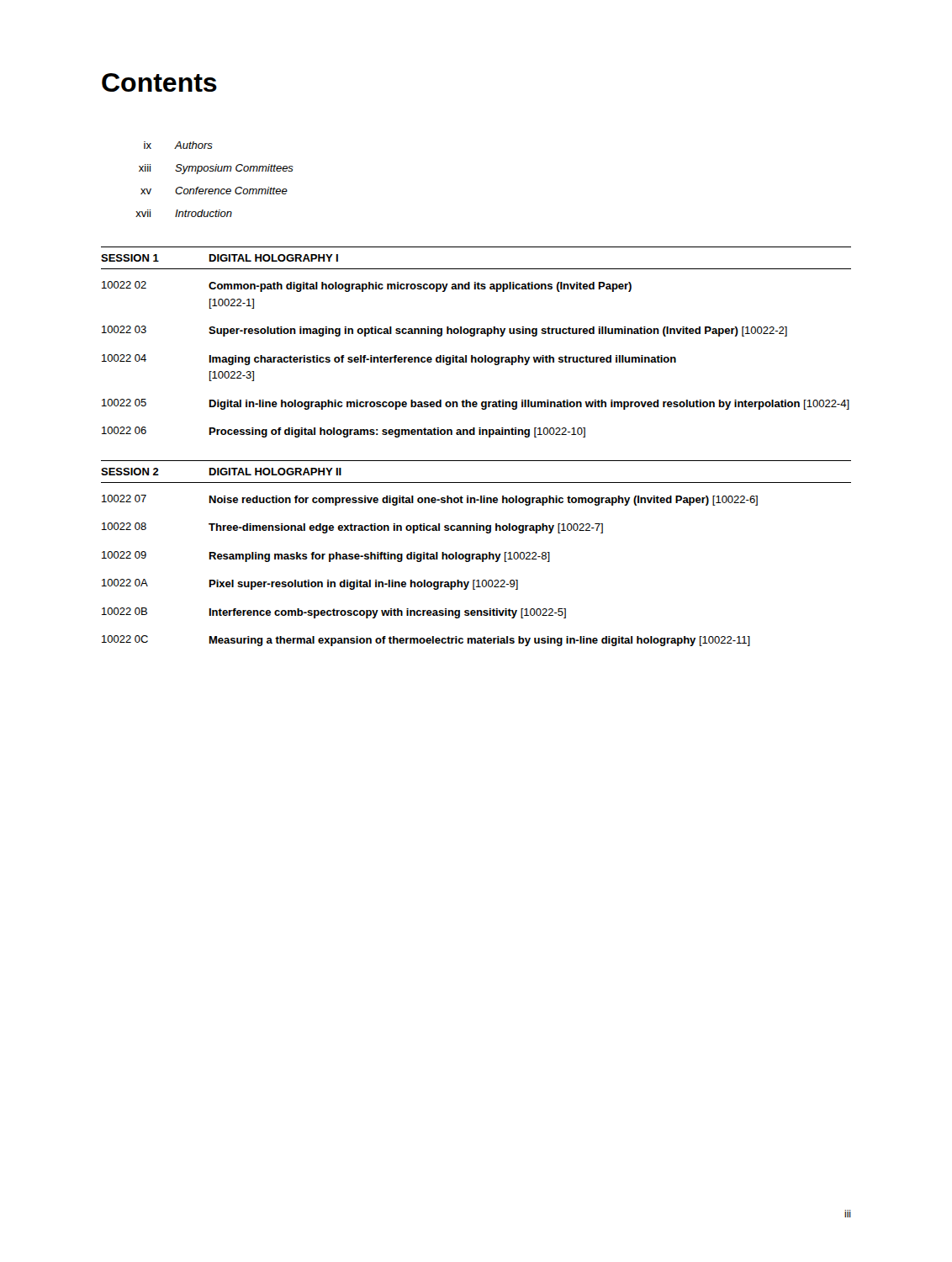
Task: Point to the region starting "xiii Symposium Committees"
Action: point(197,168)
